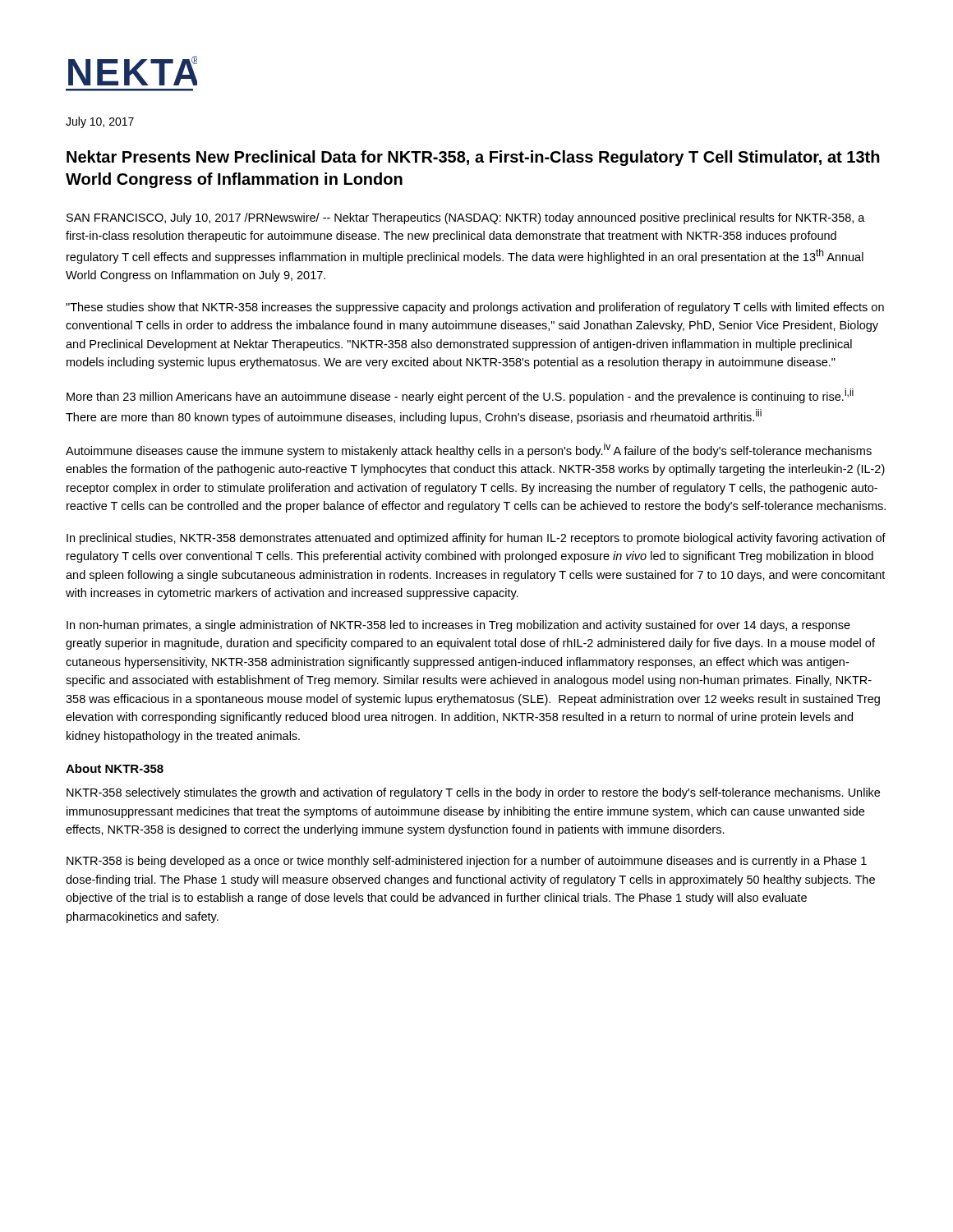This screenshot has width=953, height=1232.
Task: Click on the text block containing "SAN FRANCISCO, July 10, 2017 /PRNewswire/"
Action: click(x=465, y=246)
